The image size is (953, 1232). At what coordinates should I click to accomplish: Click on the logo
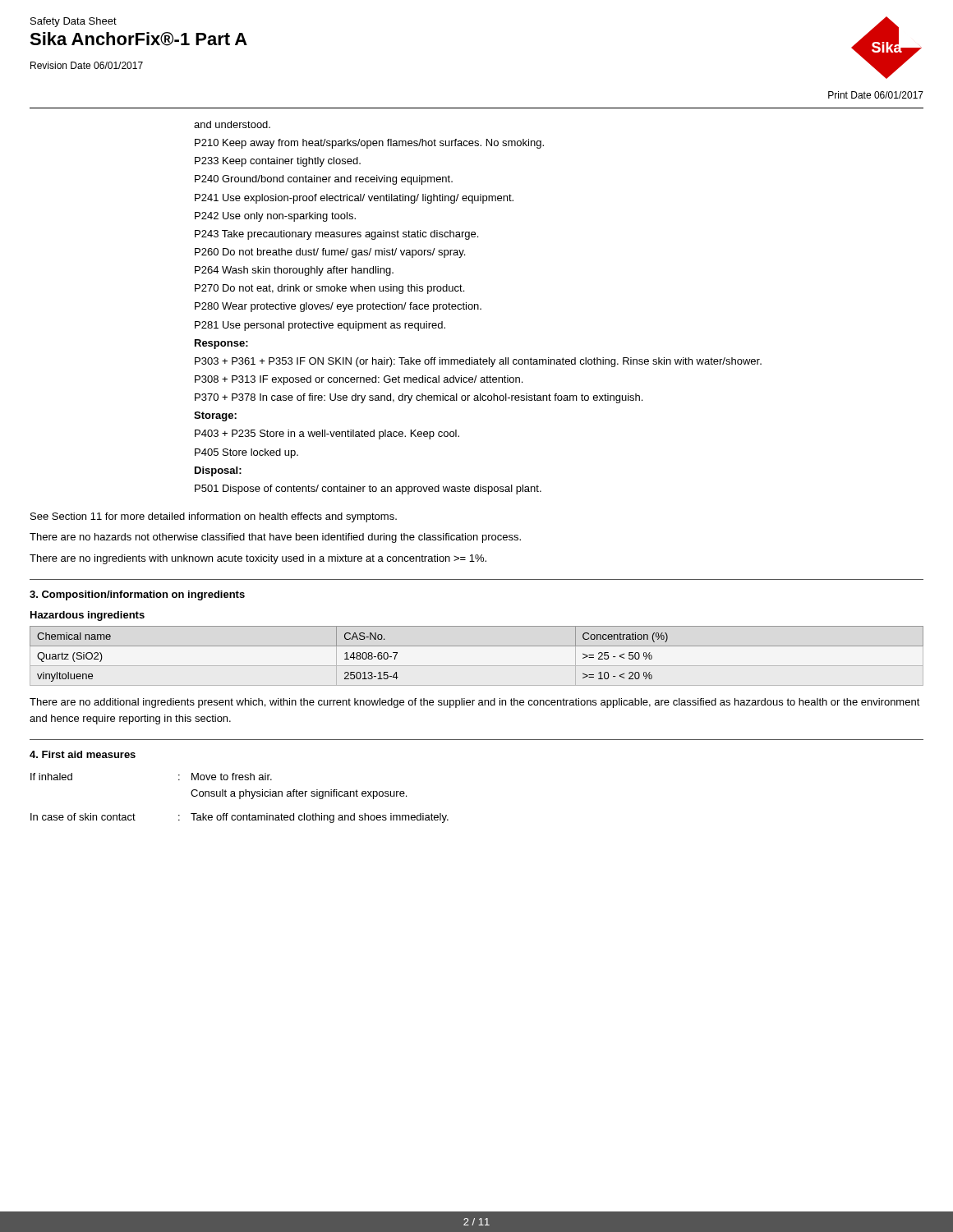(x=886, y=49)
